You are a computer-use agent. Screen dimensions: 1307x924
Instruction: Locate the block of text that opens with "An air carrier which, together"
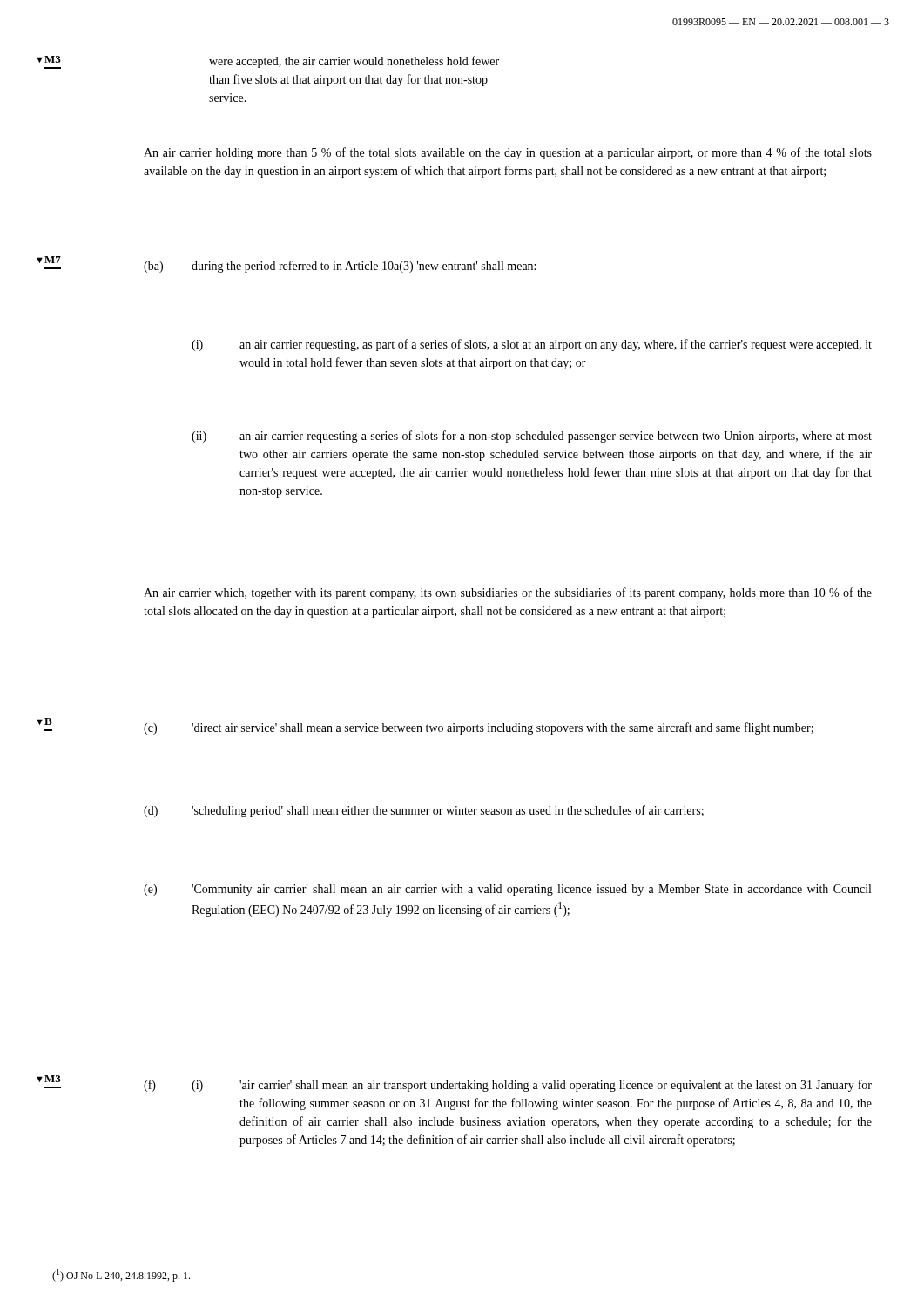click(508, 602)
